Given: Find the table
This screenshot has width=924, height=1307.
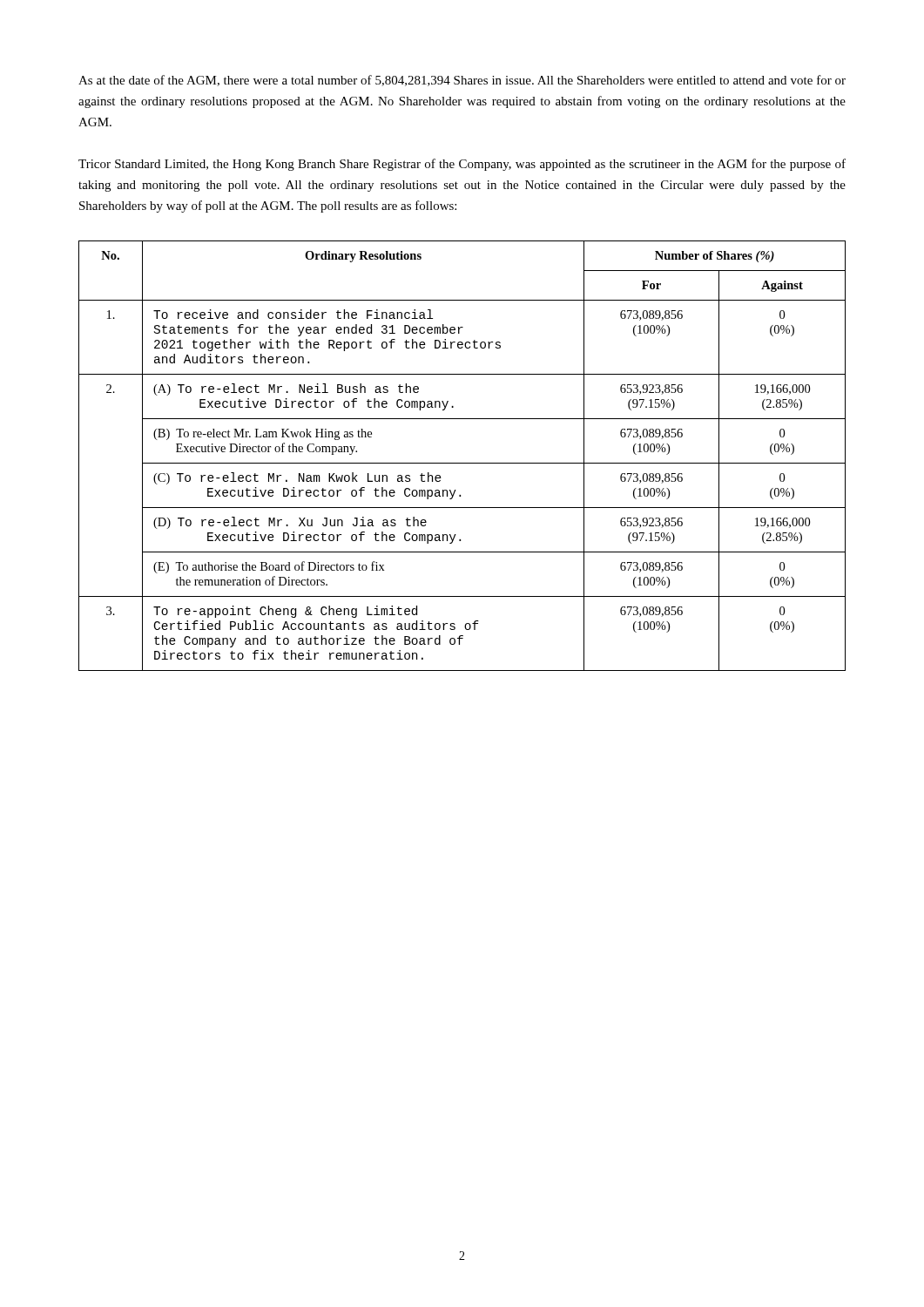Looking at the screenshot, I should coord(462,456).
